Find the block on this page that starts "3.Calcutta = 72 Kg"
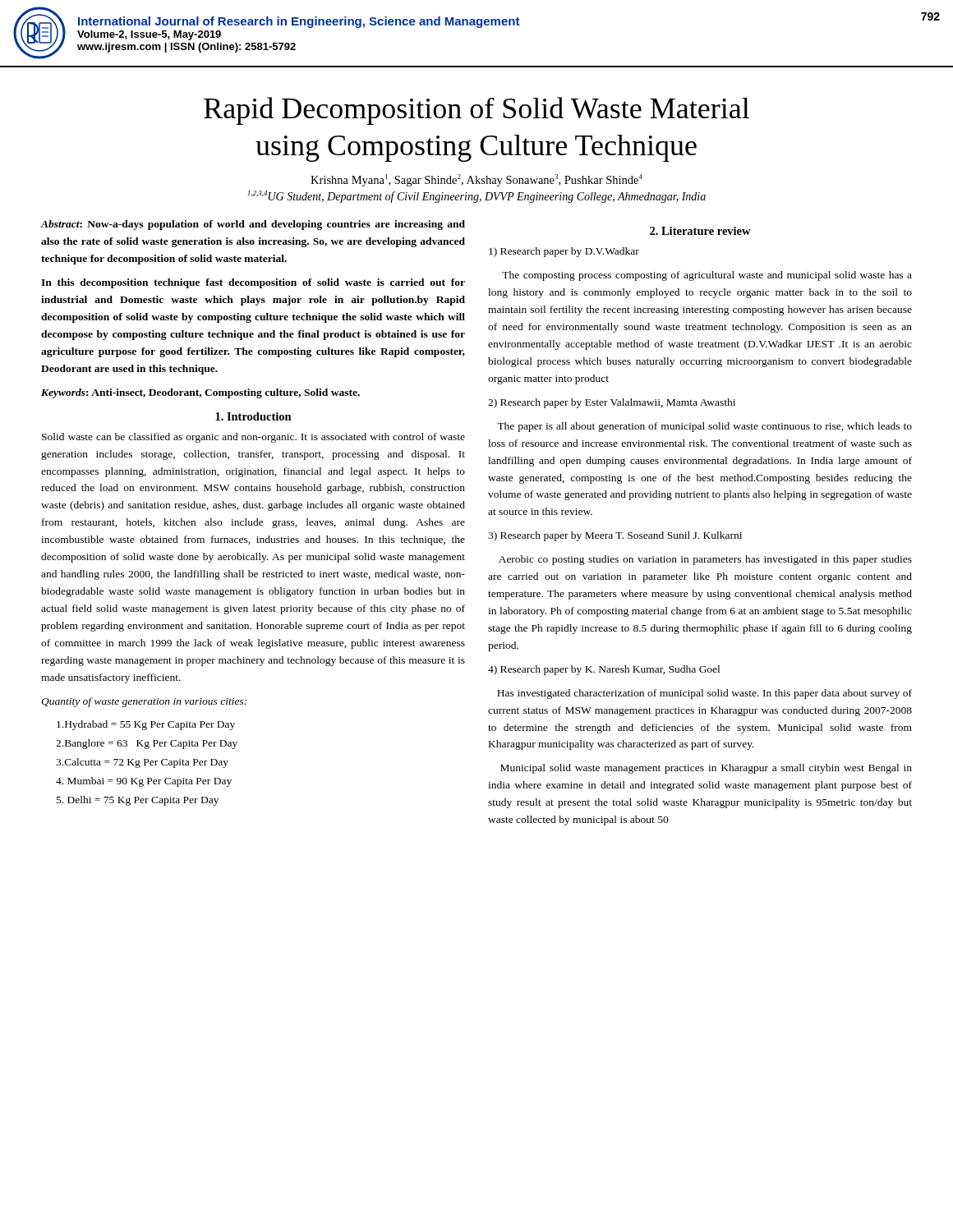This screenshot has width=953, height=1232. coord(142,763)
